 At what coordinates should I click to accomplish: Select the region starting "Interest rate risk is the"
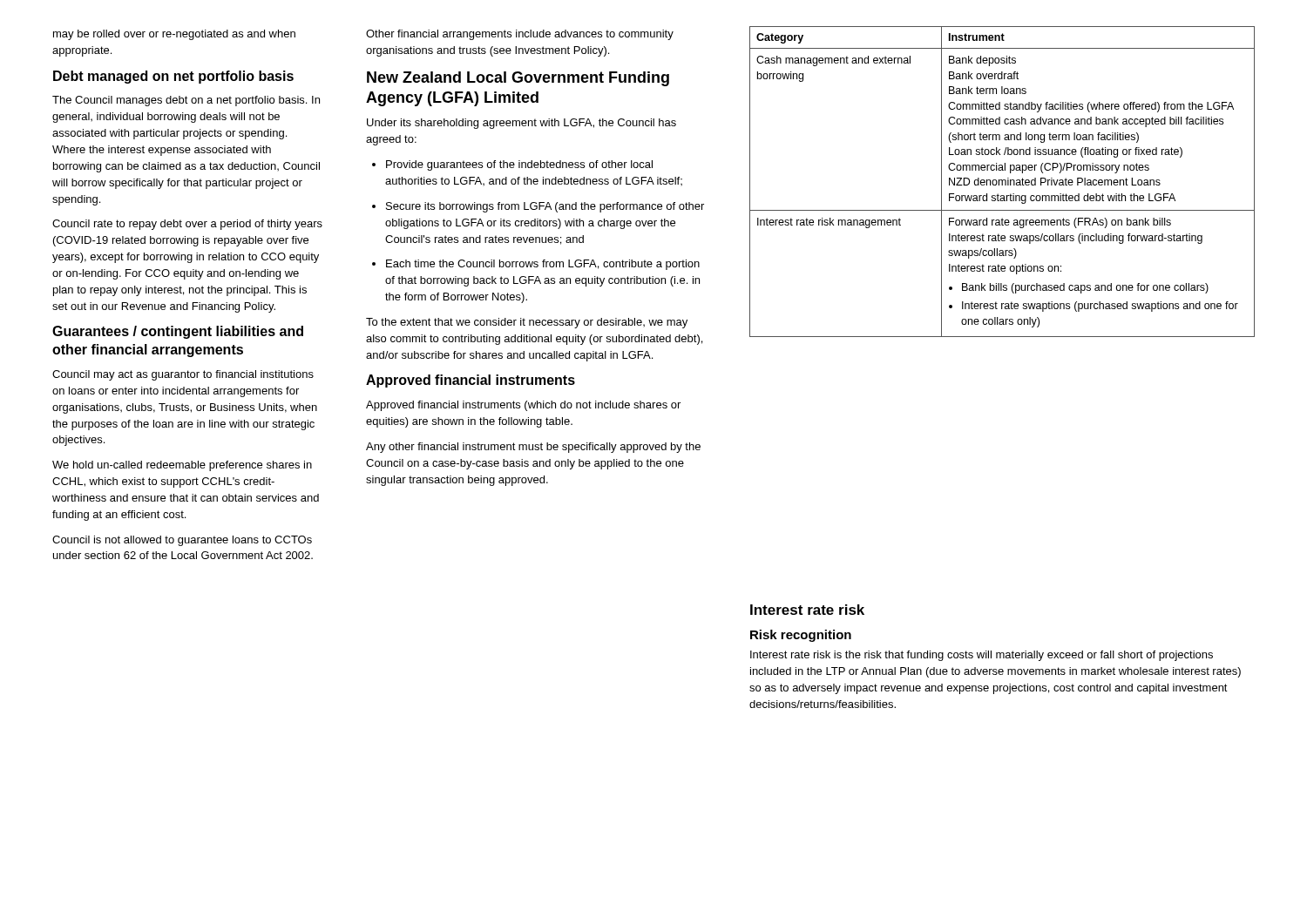pyautogui.click(x=1002, y=680)
